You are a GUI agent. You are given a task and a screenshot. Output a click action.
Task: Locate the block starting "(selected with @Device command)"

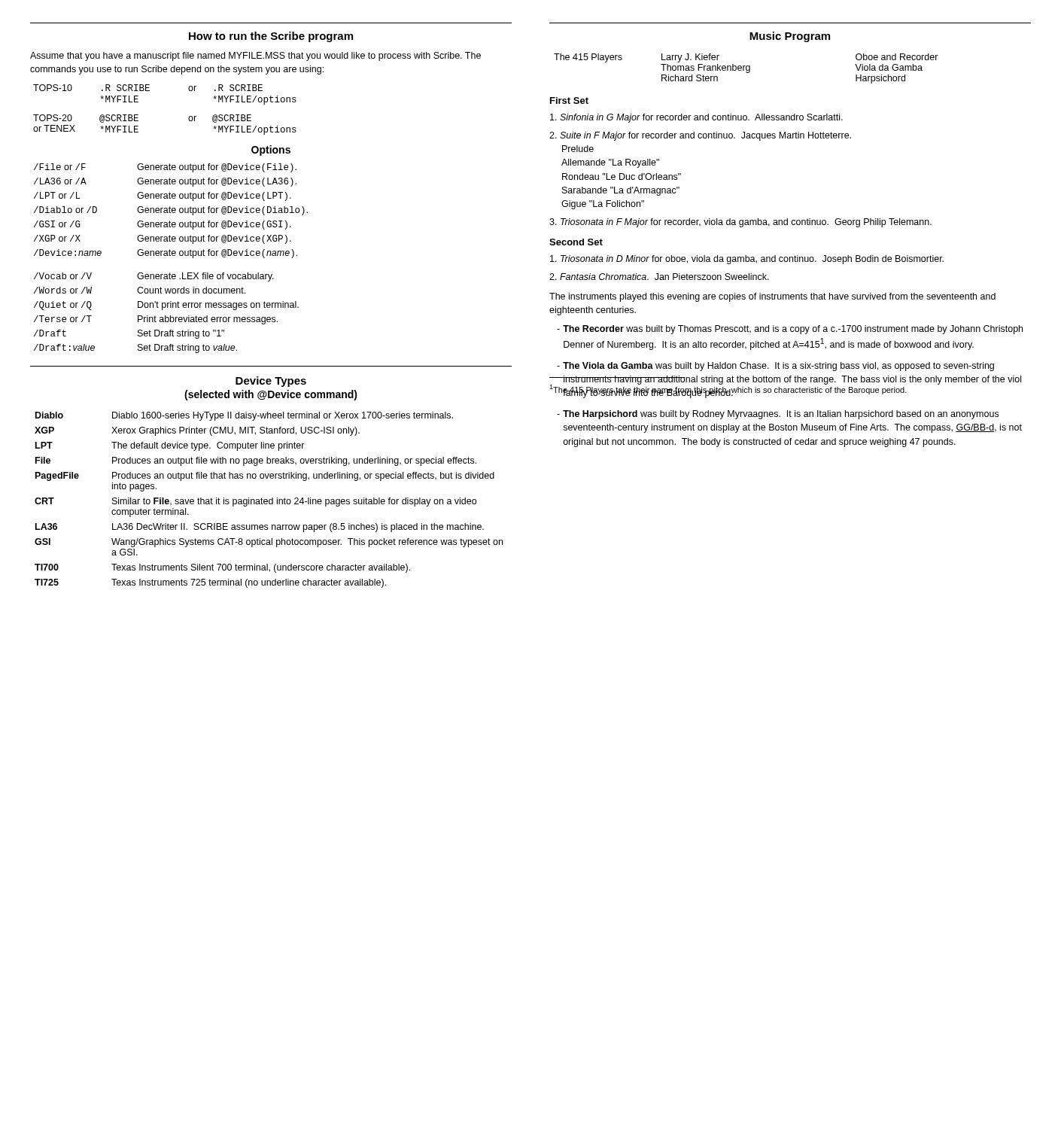[x=271, y=394]
